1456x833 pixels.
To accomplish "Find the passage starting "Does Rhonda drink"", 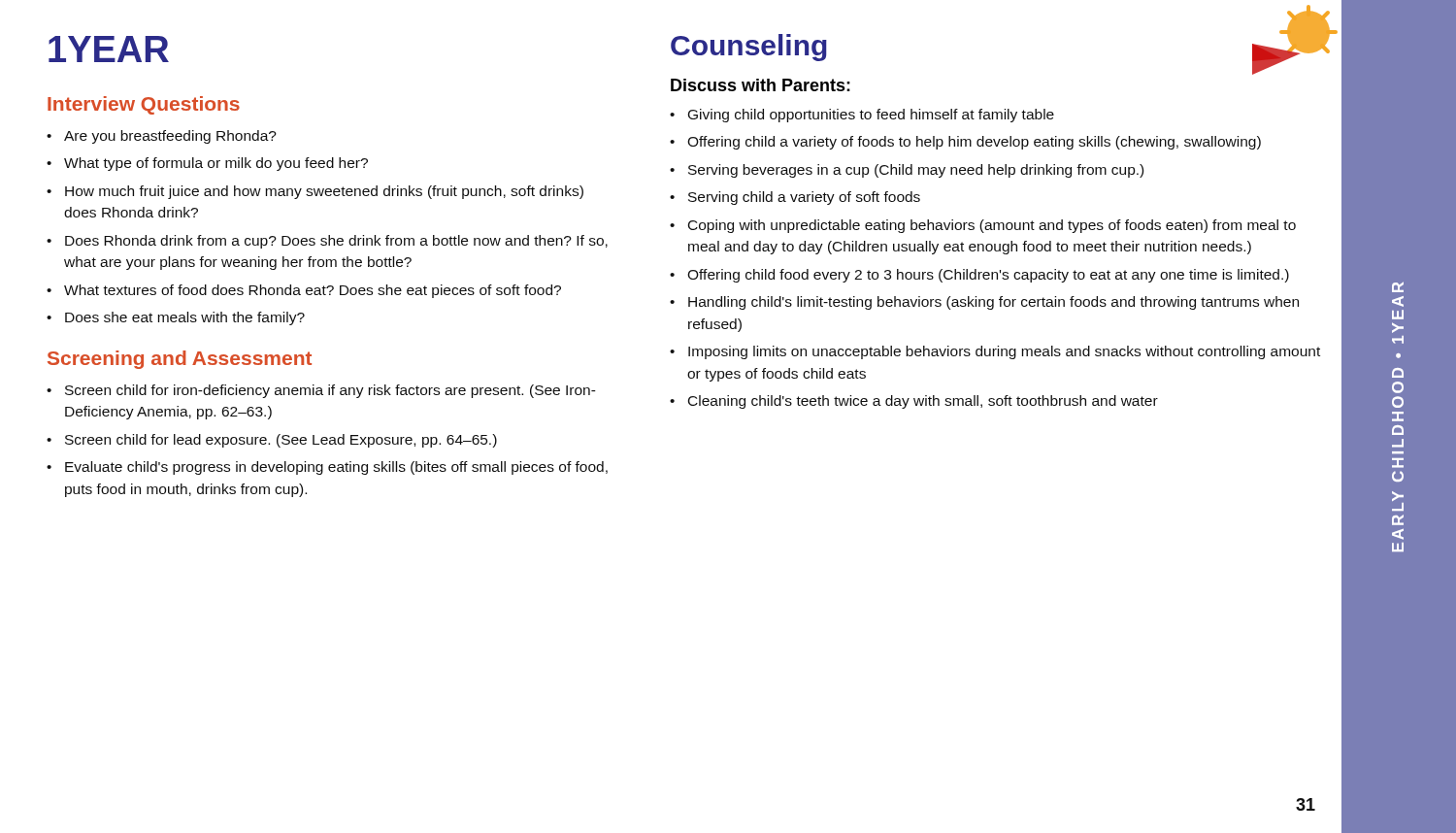I will 336,251.
